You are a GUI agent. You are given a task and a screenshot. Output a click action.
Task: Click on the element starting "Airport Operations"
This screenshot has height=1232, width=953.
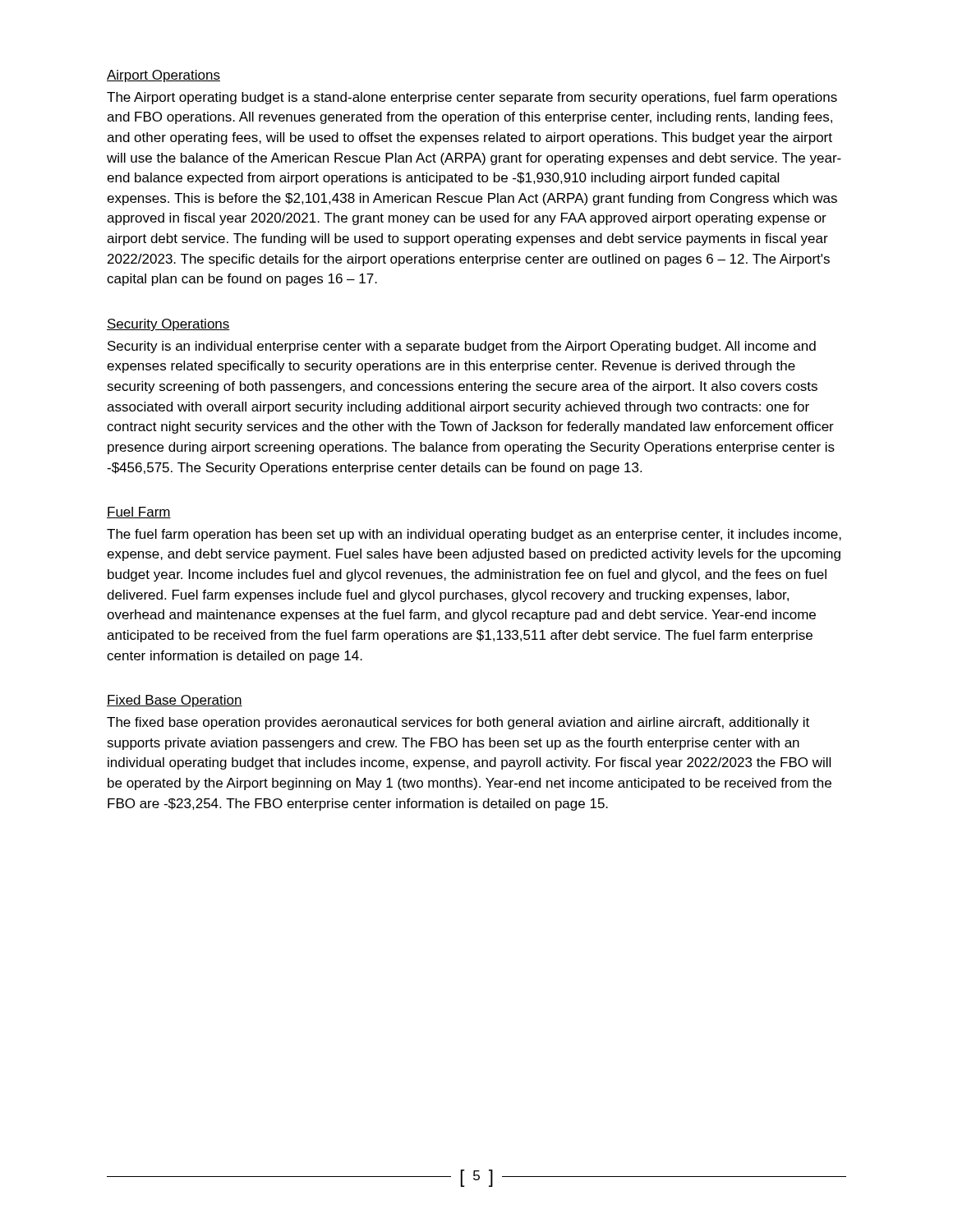point(163,75)
